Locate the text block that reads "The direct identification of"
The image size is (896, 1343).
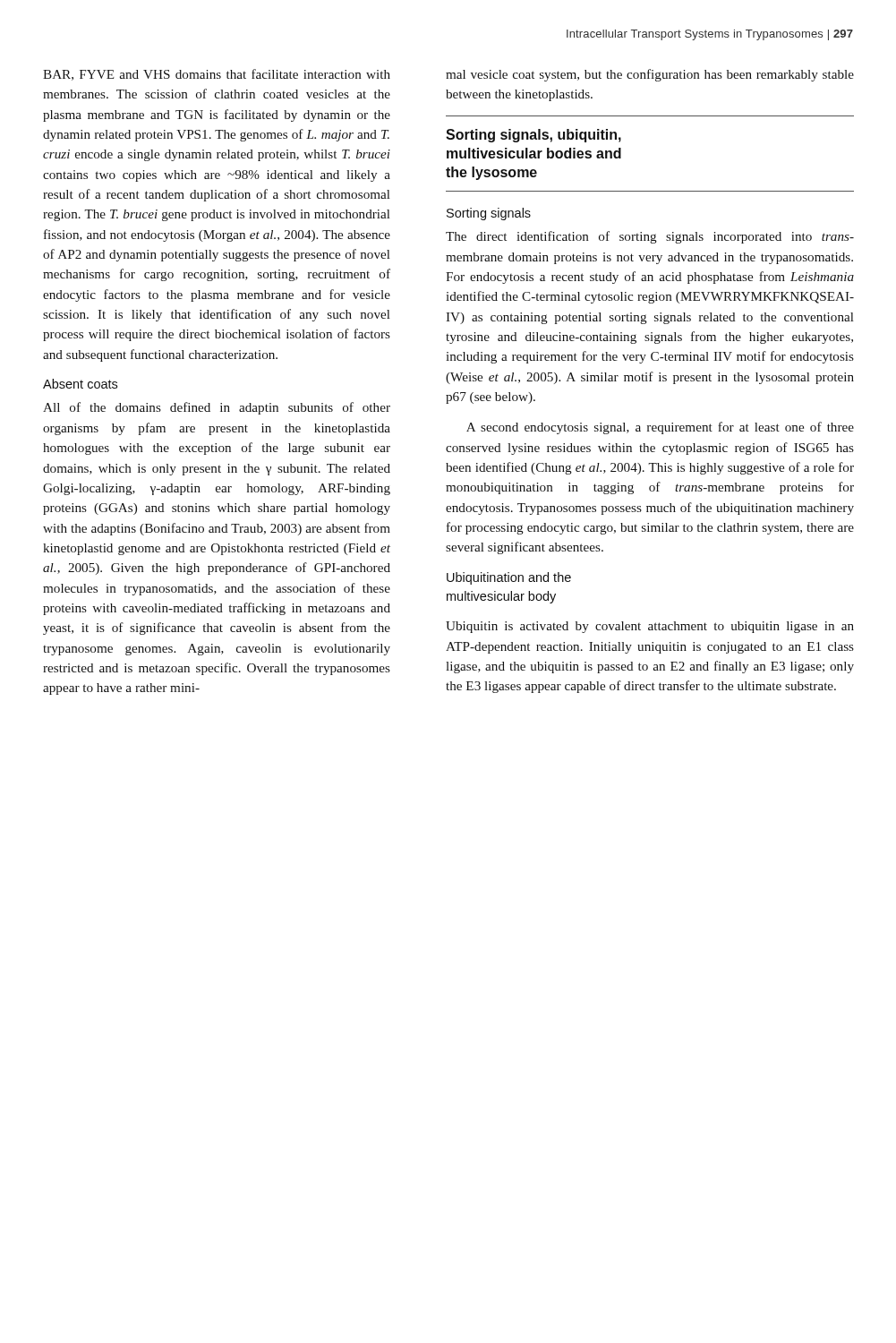coord(650,317)
